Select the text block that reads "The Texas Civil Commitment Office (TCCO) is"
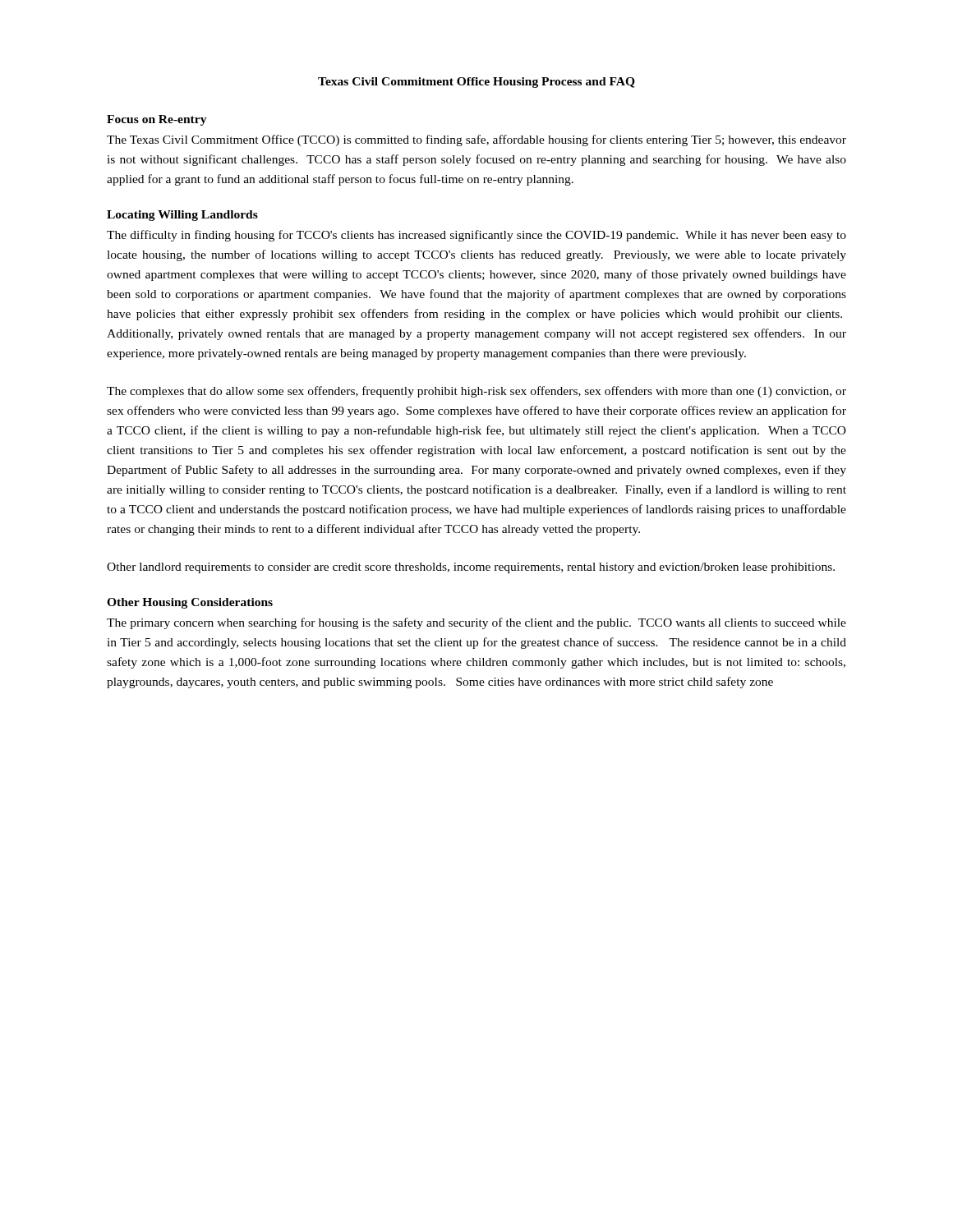Image resolution: width=953 pixels, height=1232 pixels. pyautogui.click(x=476, y=159)
